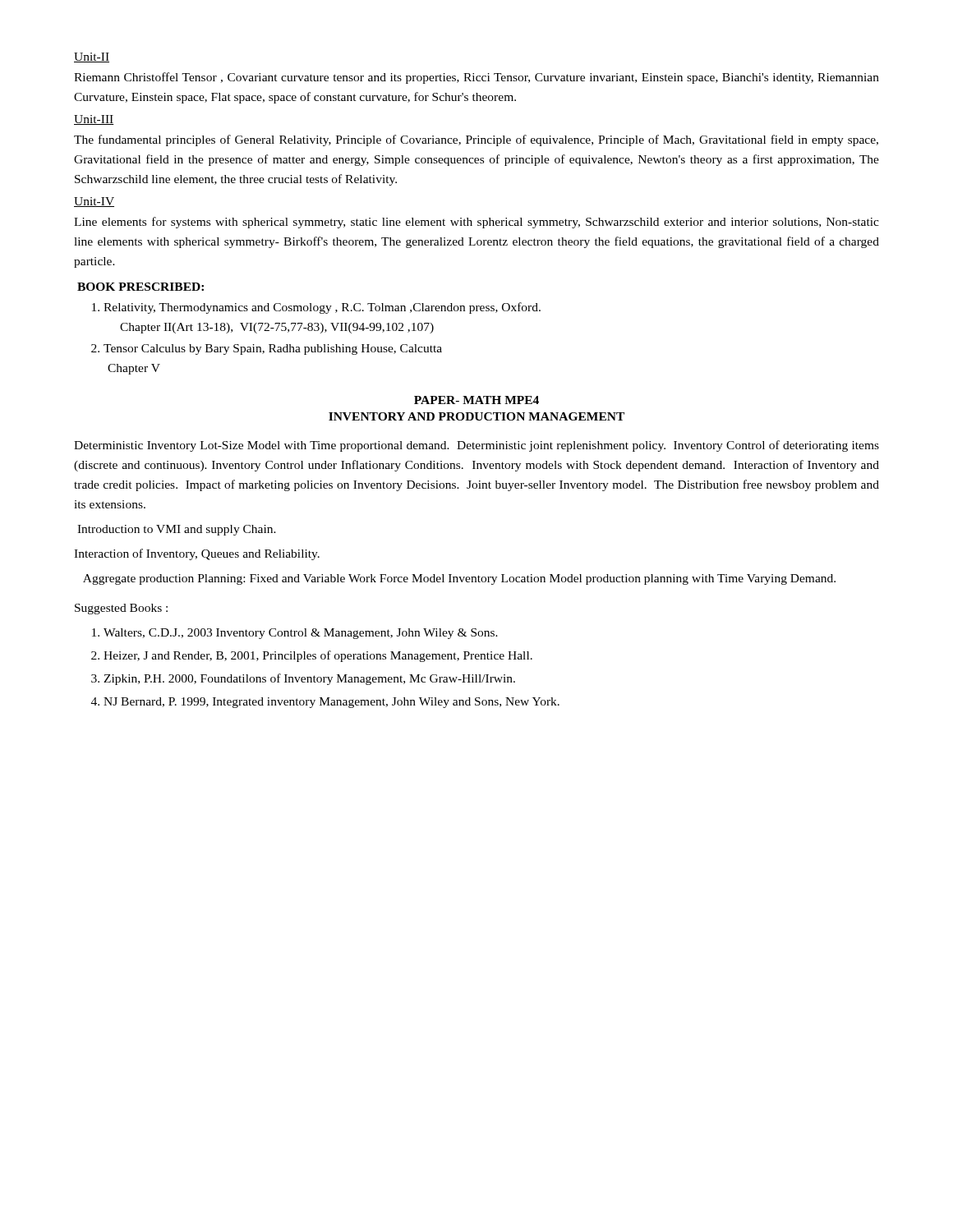
Task: Select the passage starting "PAPER- MATH MPE4"
Action: (x=476, y=400)
